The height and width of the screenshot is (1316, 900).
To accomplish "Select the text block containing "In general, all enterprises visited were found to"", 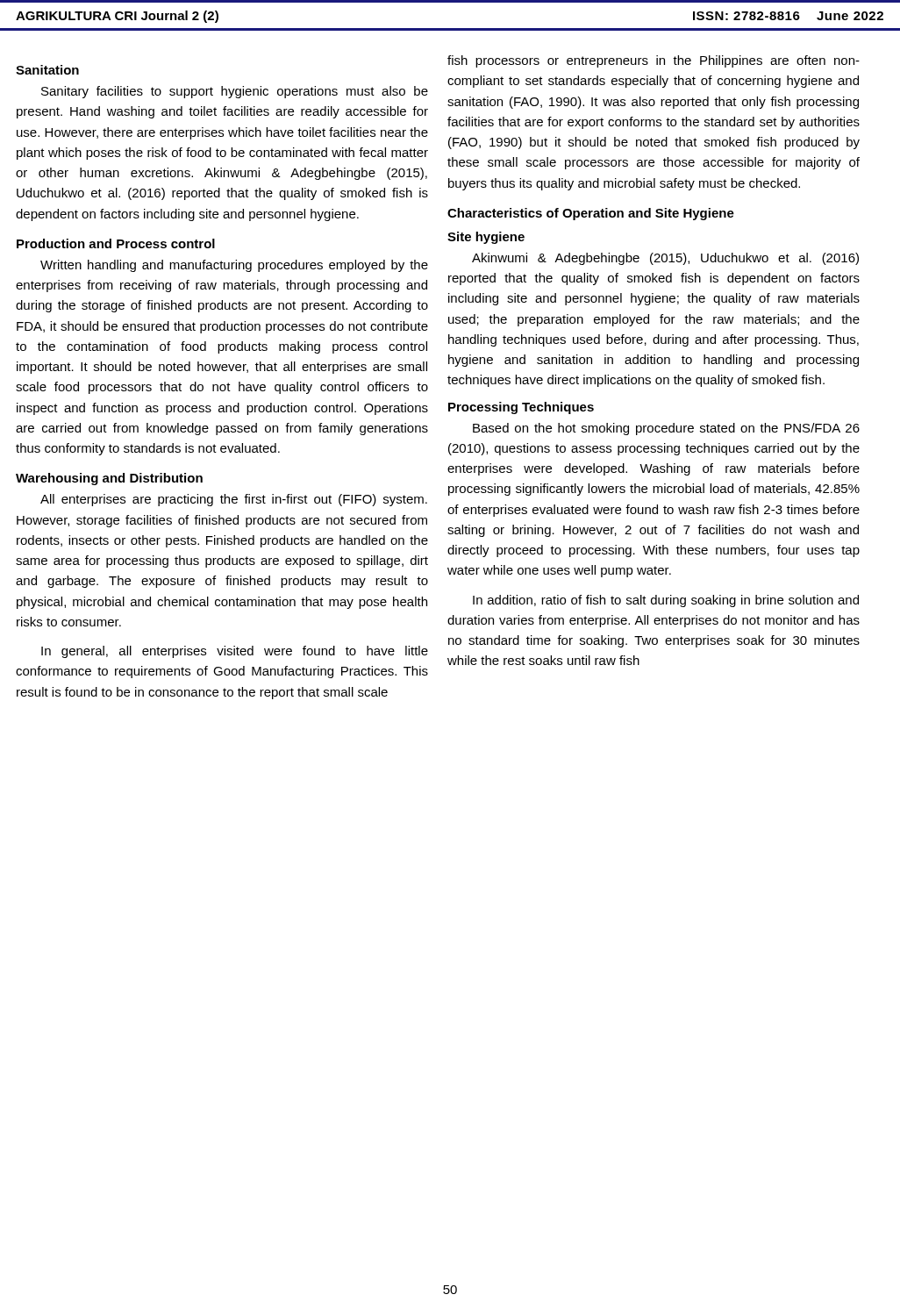I will point(222,671).
